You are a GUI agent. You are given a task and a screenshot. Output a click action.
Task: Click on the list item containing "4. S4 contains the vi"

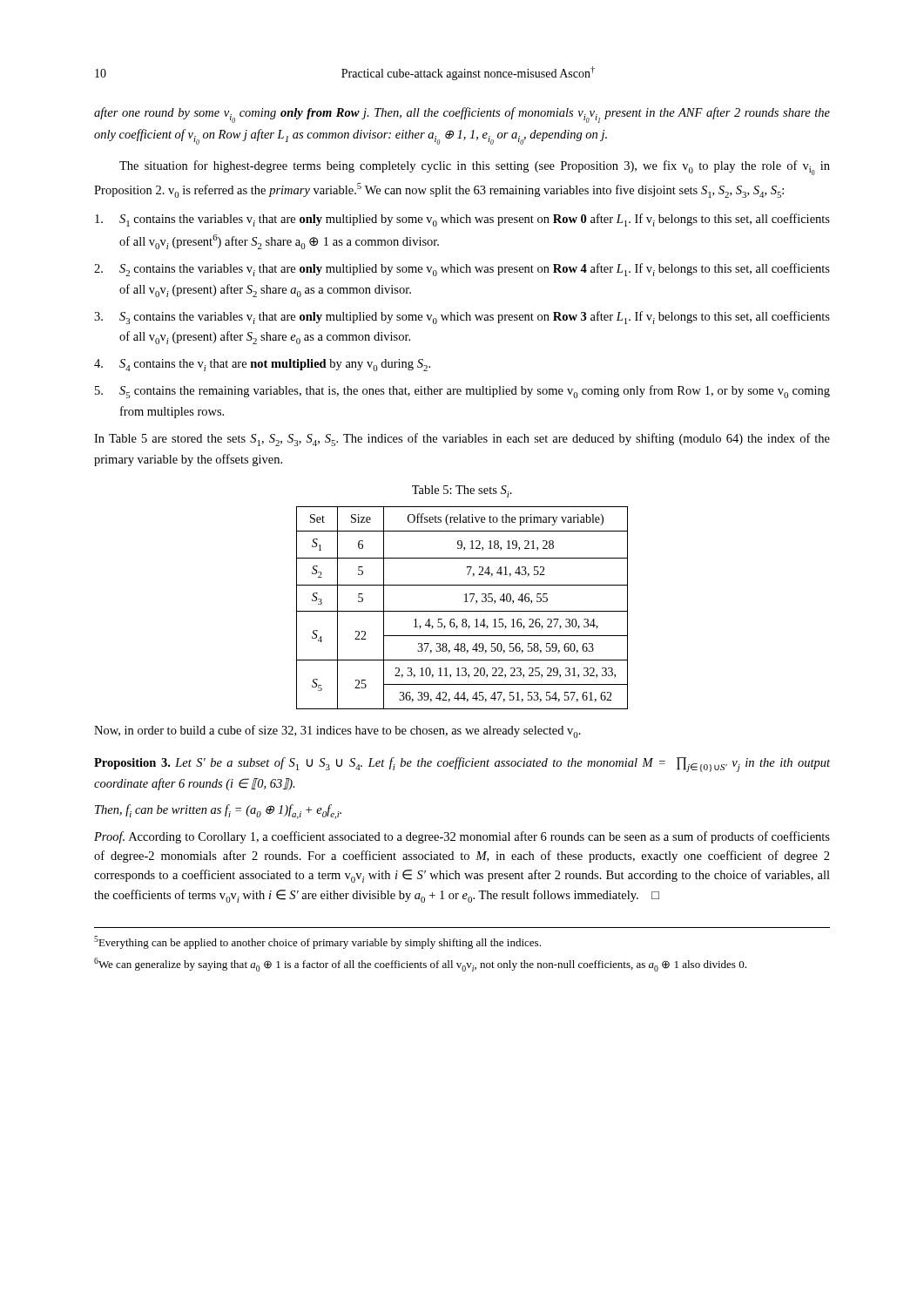[262, 365]
